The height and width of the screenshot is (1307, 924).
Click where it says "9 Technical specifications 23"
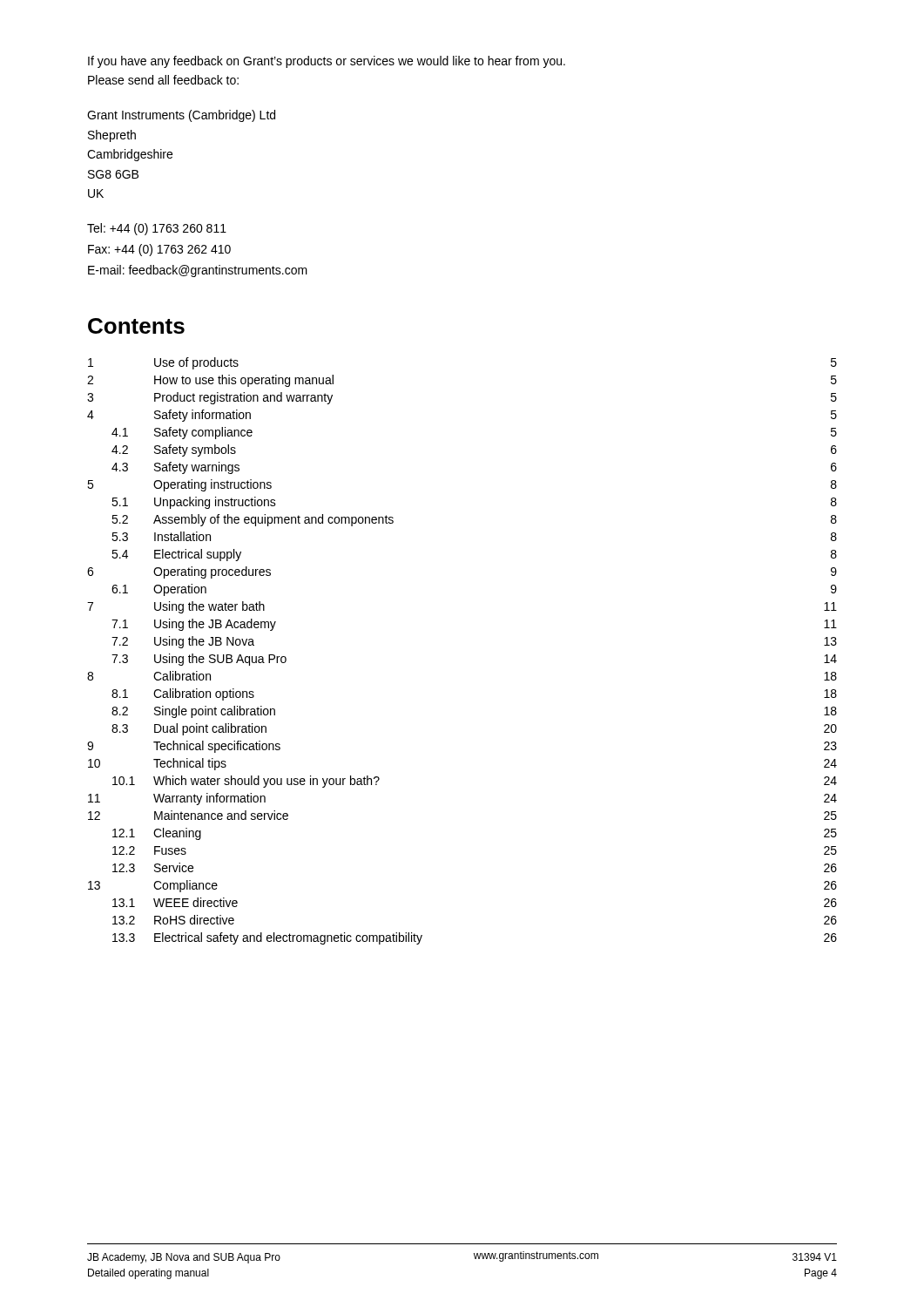click(x=90, y=746)
